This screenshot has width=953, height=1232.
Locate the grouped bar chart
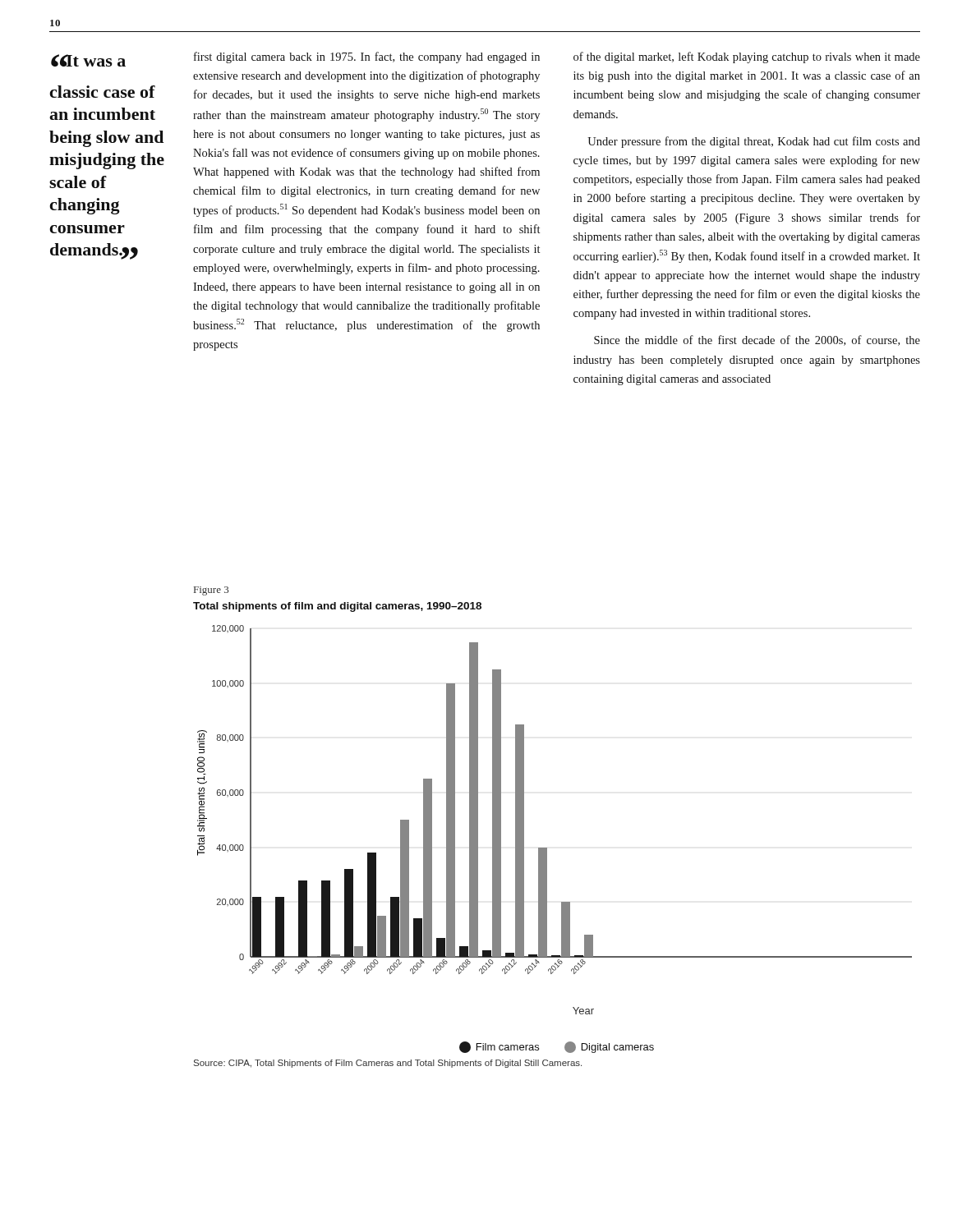point(557,827)
